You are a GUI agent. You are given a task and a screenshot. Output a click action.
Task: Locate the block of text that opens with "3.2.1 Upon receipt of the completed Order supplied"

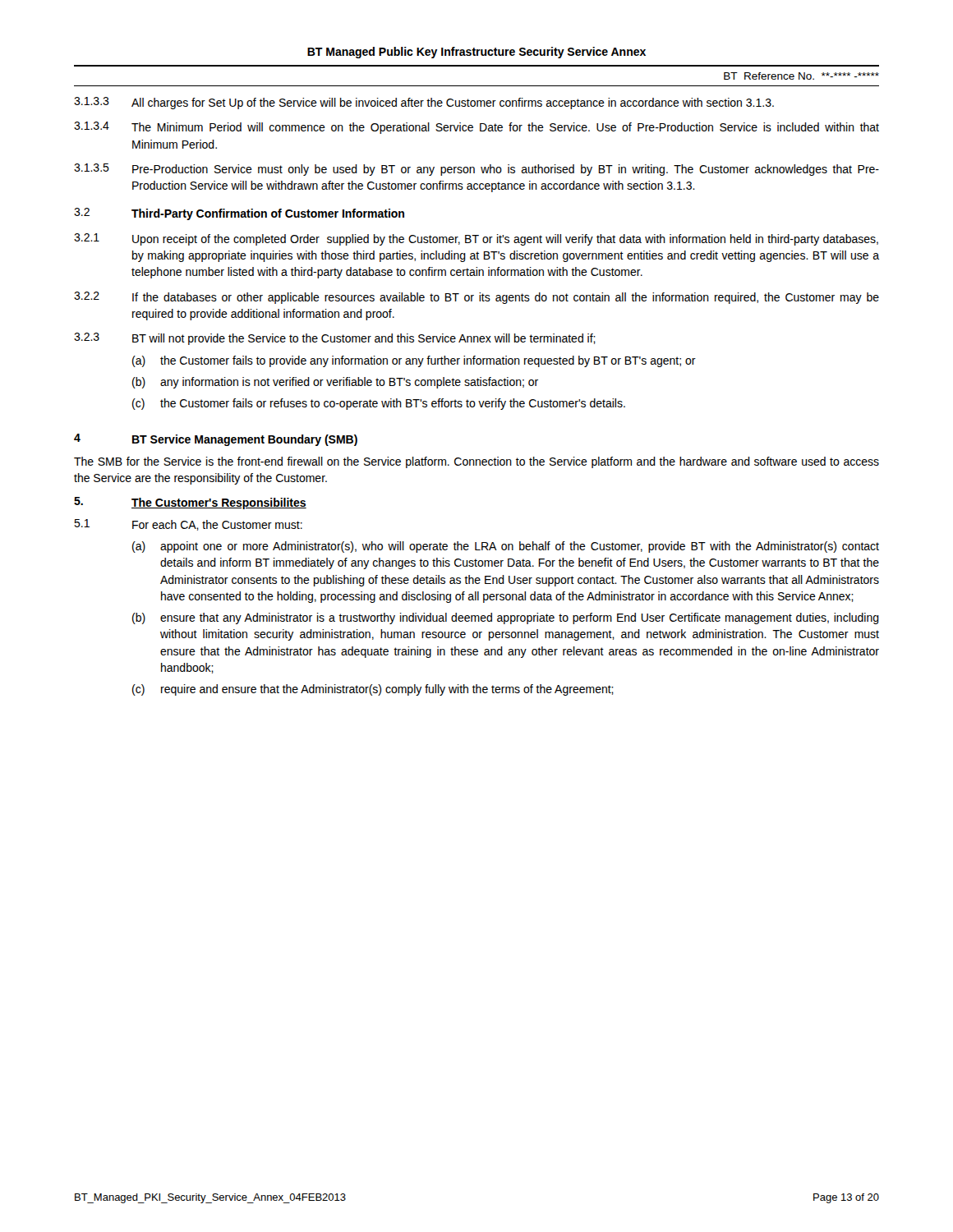476,256
